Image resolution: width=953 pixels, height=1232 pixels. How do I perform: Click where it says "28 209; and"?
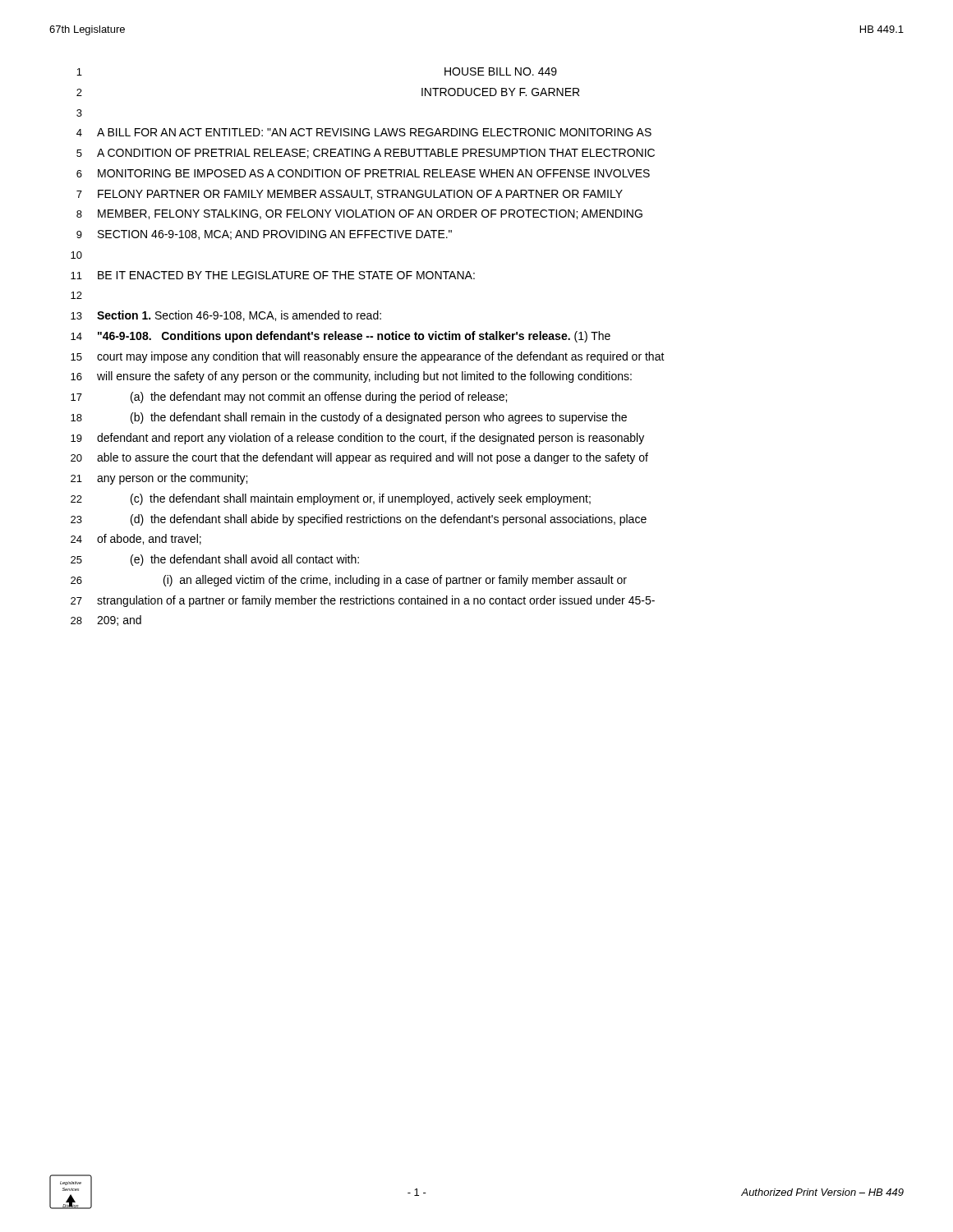(x=106, y=621)
